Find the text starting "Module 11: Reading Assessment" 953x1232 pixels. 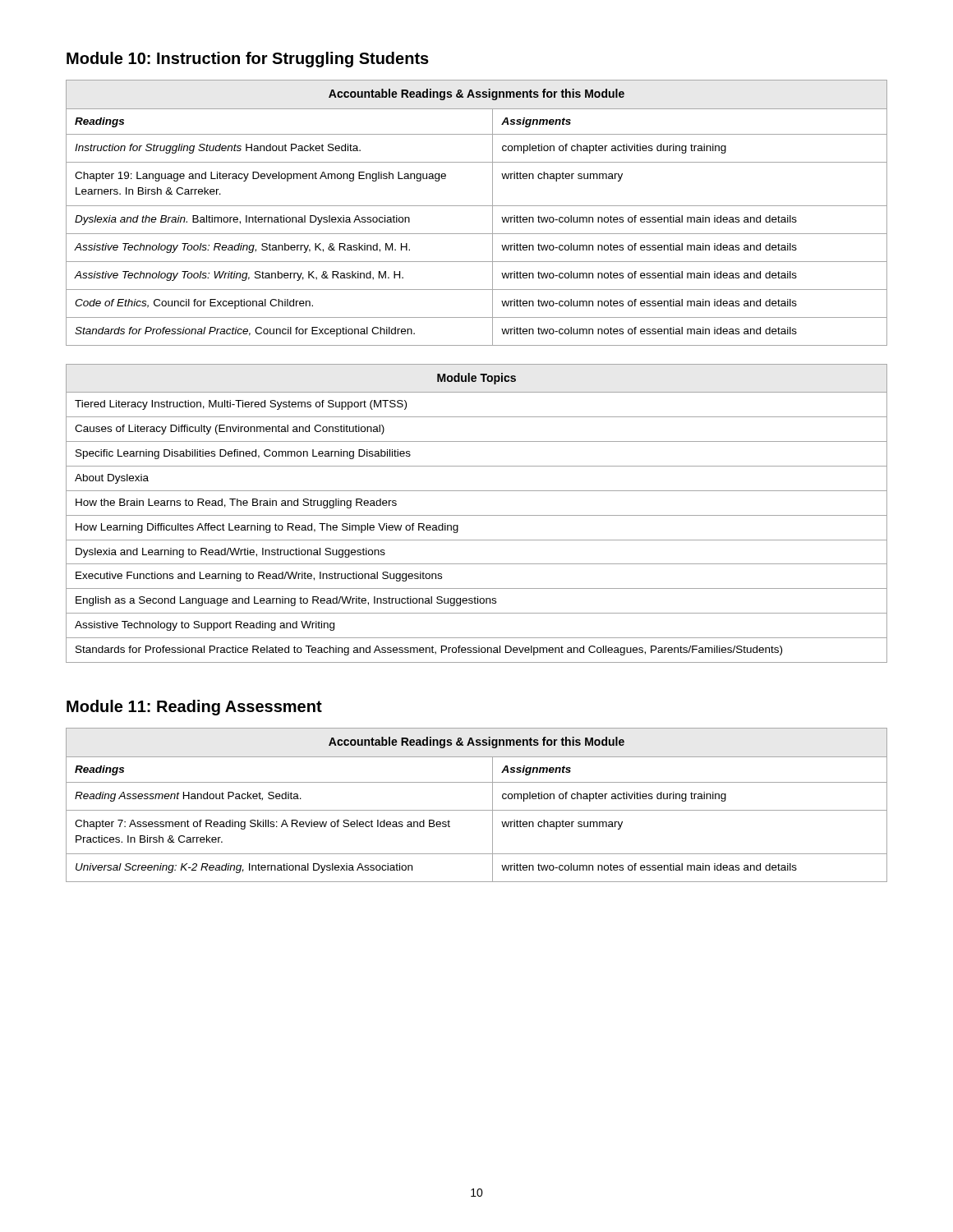click(x=194, y=707)
